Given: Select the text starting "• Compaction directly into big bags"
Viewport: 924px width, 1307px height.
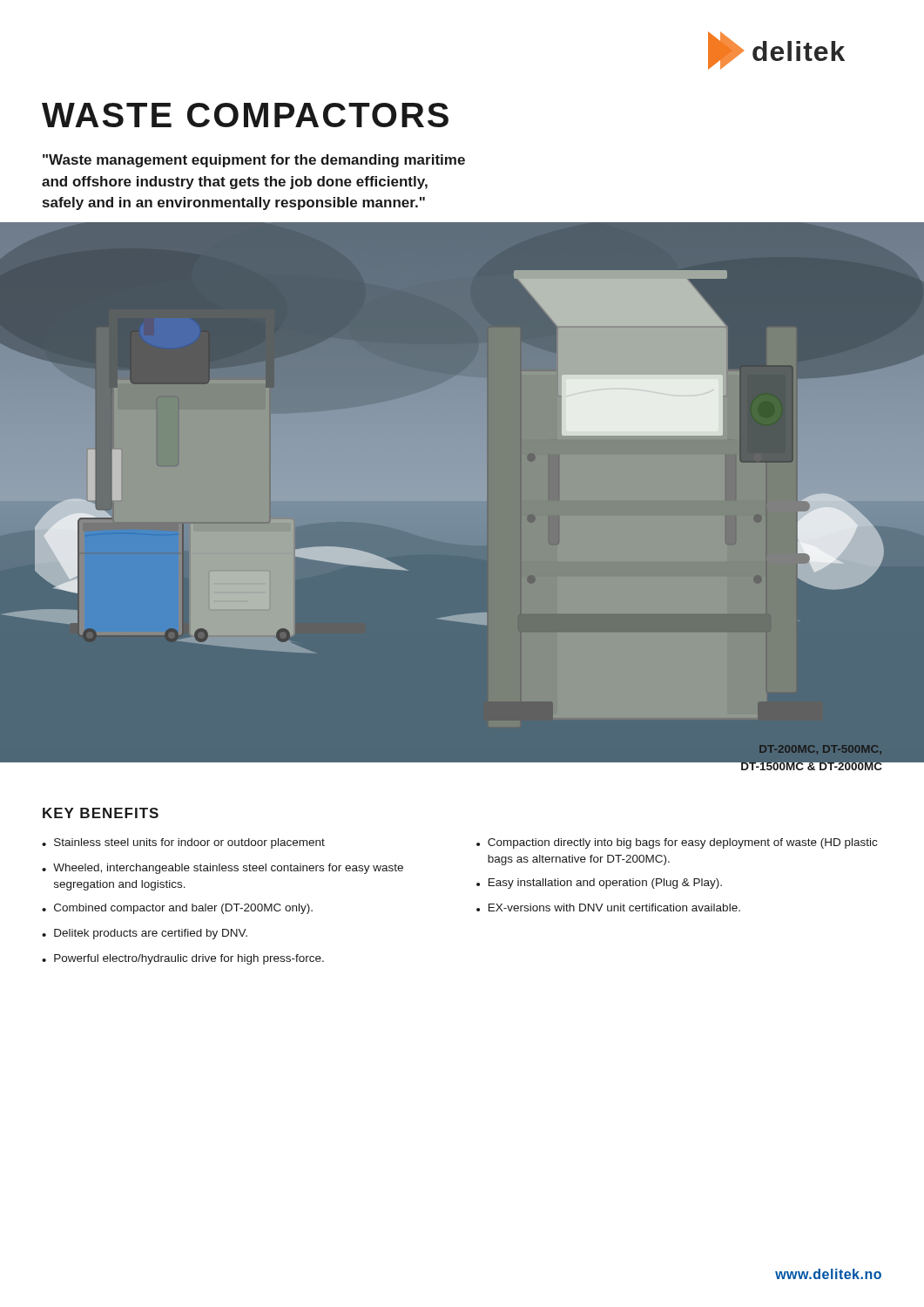Looking at the screenshot, I should [x=679, y=851].
